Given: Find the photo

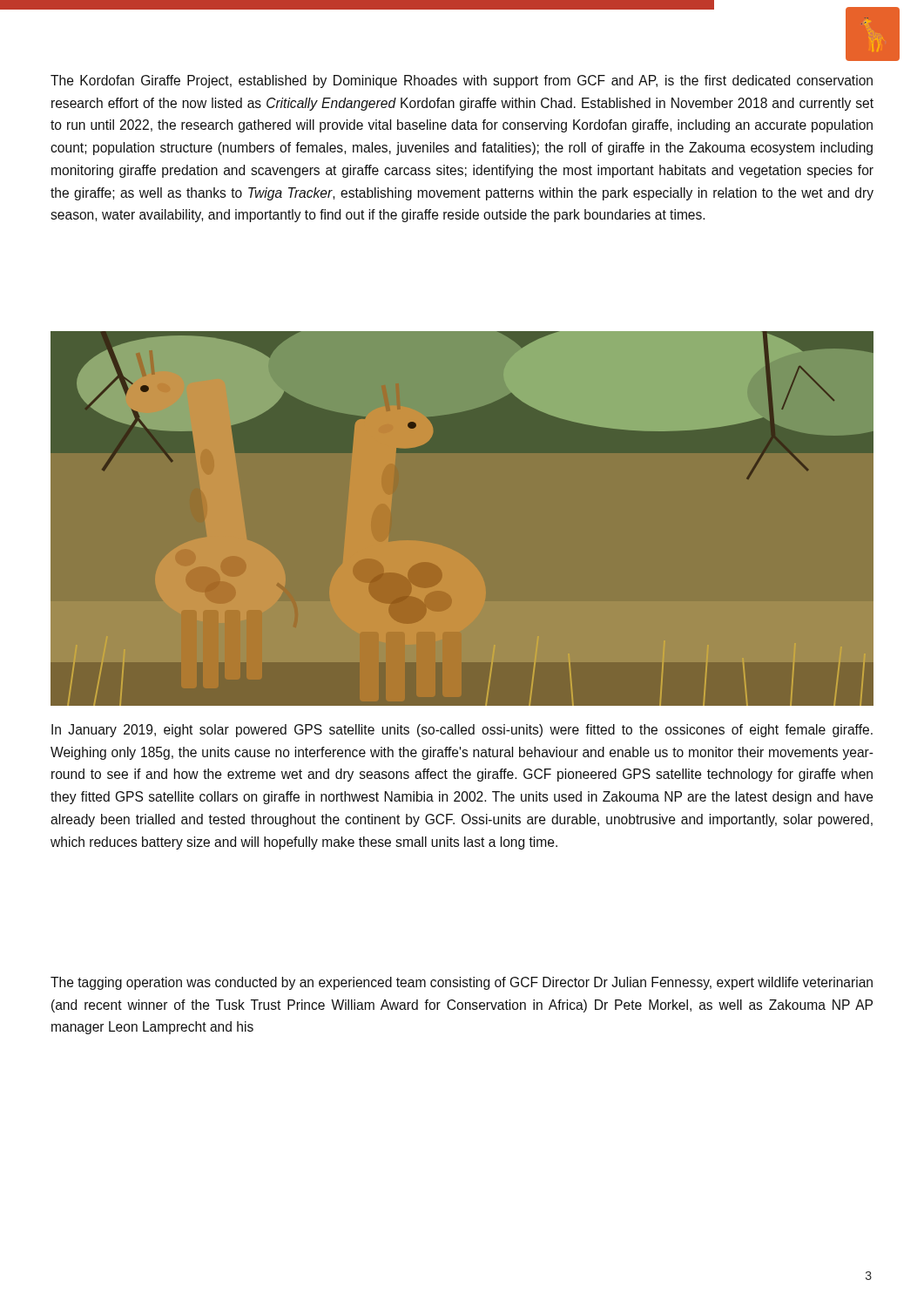Looking at the screenshot, I should 462,518.
